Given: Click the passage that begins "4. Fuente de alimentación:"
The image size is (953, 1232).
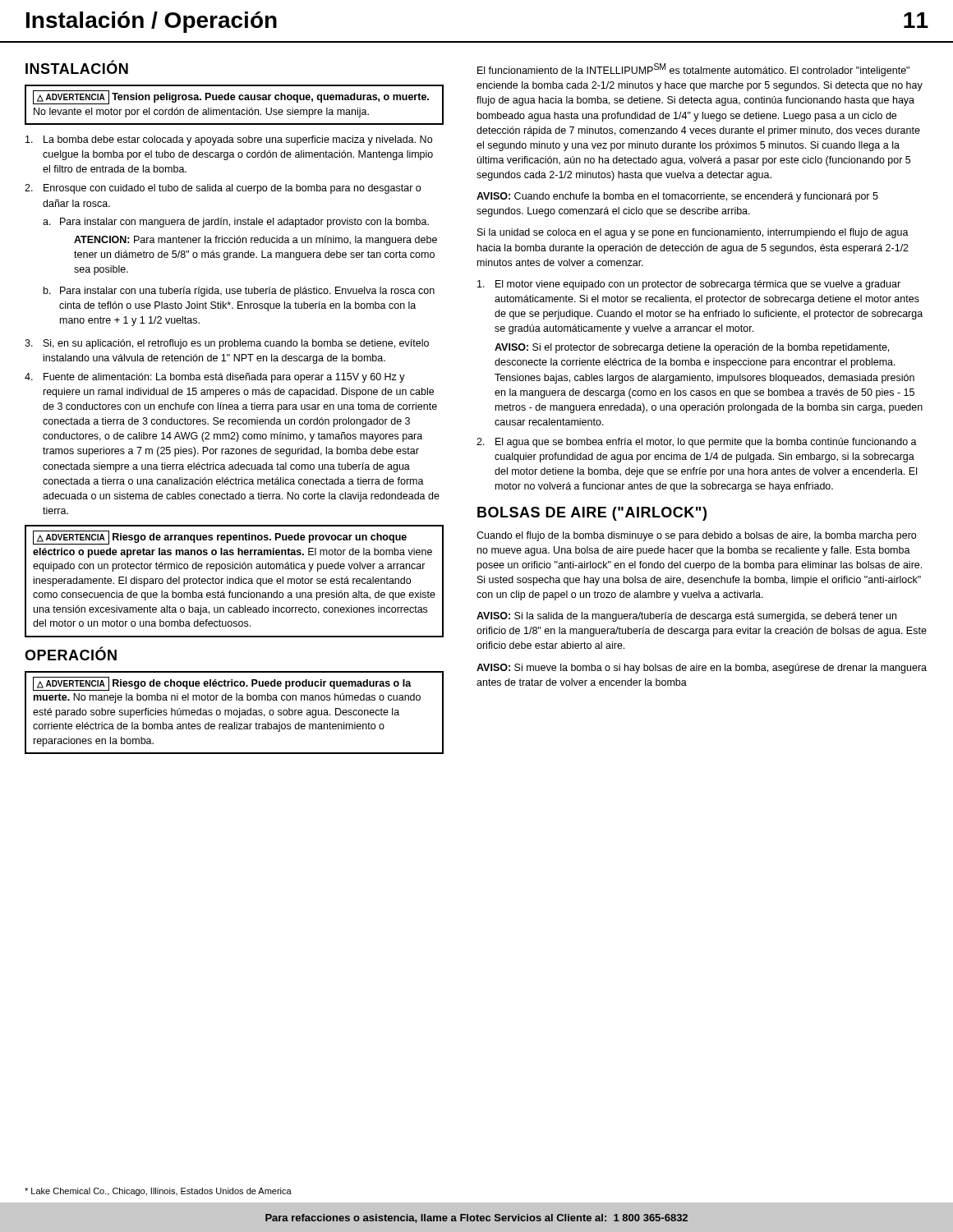Looking at the screenshot, I should 234,444.
